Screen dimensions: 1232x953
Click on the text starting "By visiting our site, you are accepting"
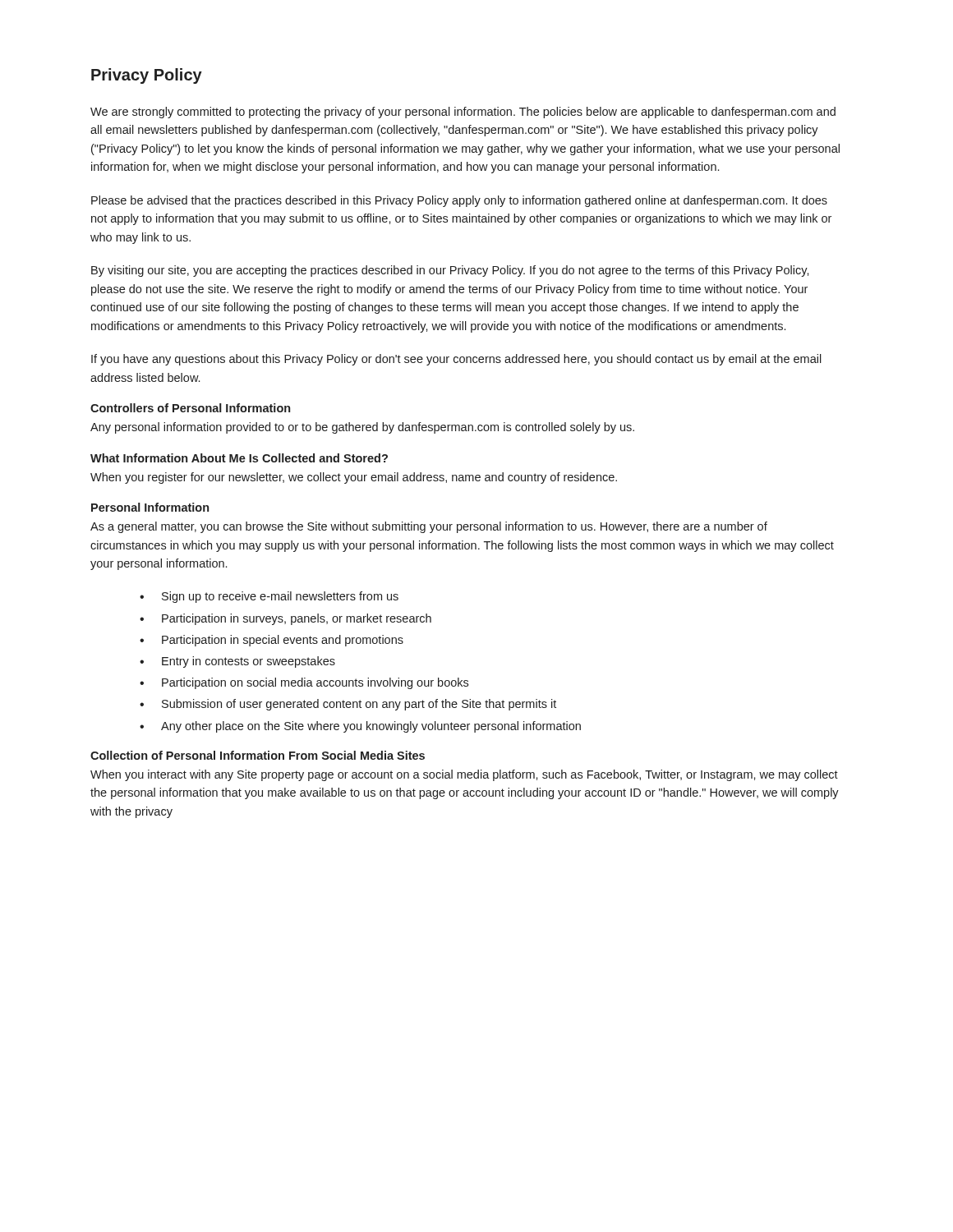pyautogui.click(x=450, y=298)
